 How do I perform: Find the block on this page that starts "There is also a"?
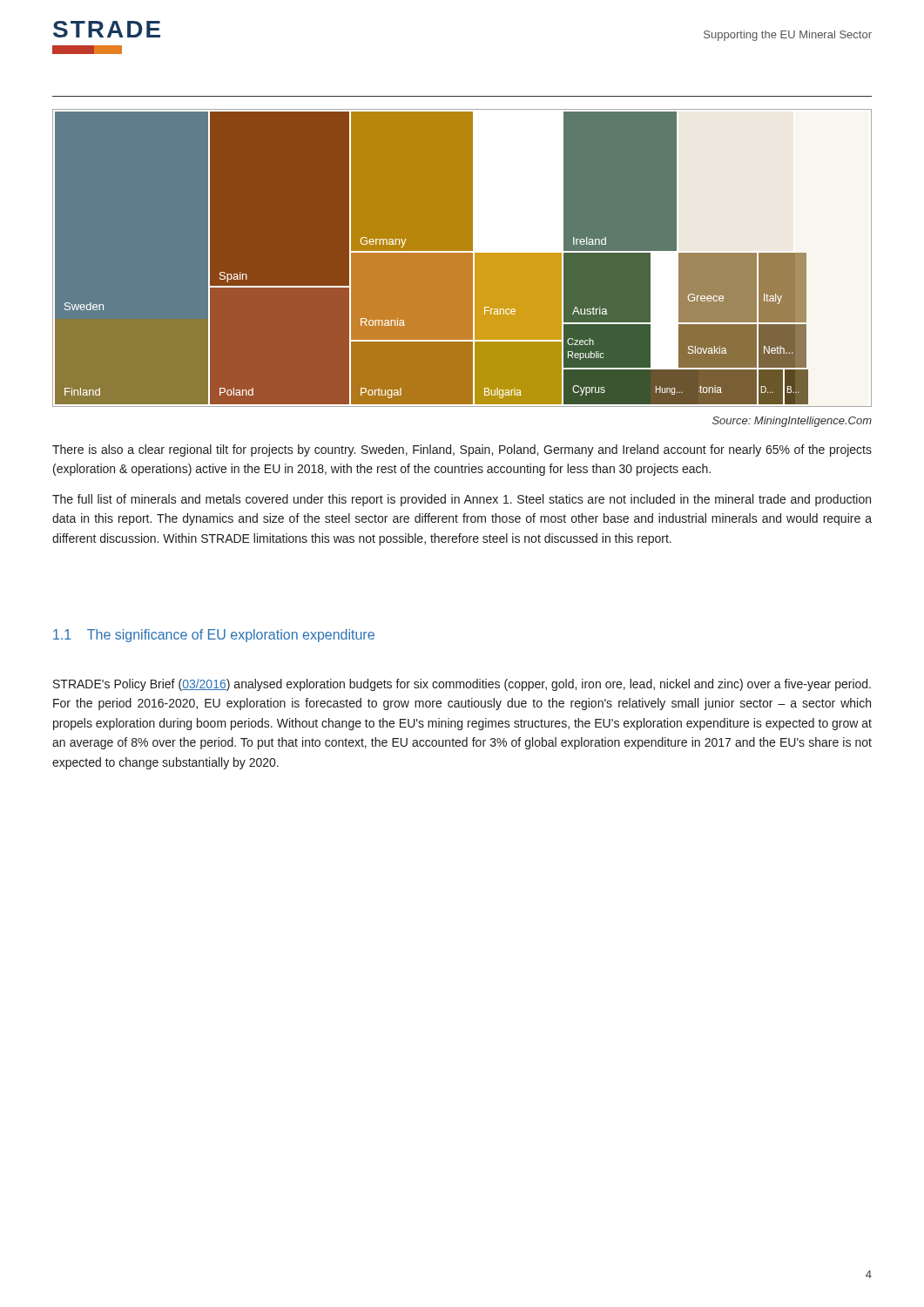click(x=462, y=494)
